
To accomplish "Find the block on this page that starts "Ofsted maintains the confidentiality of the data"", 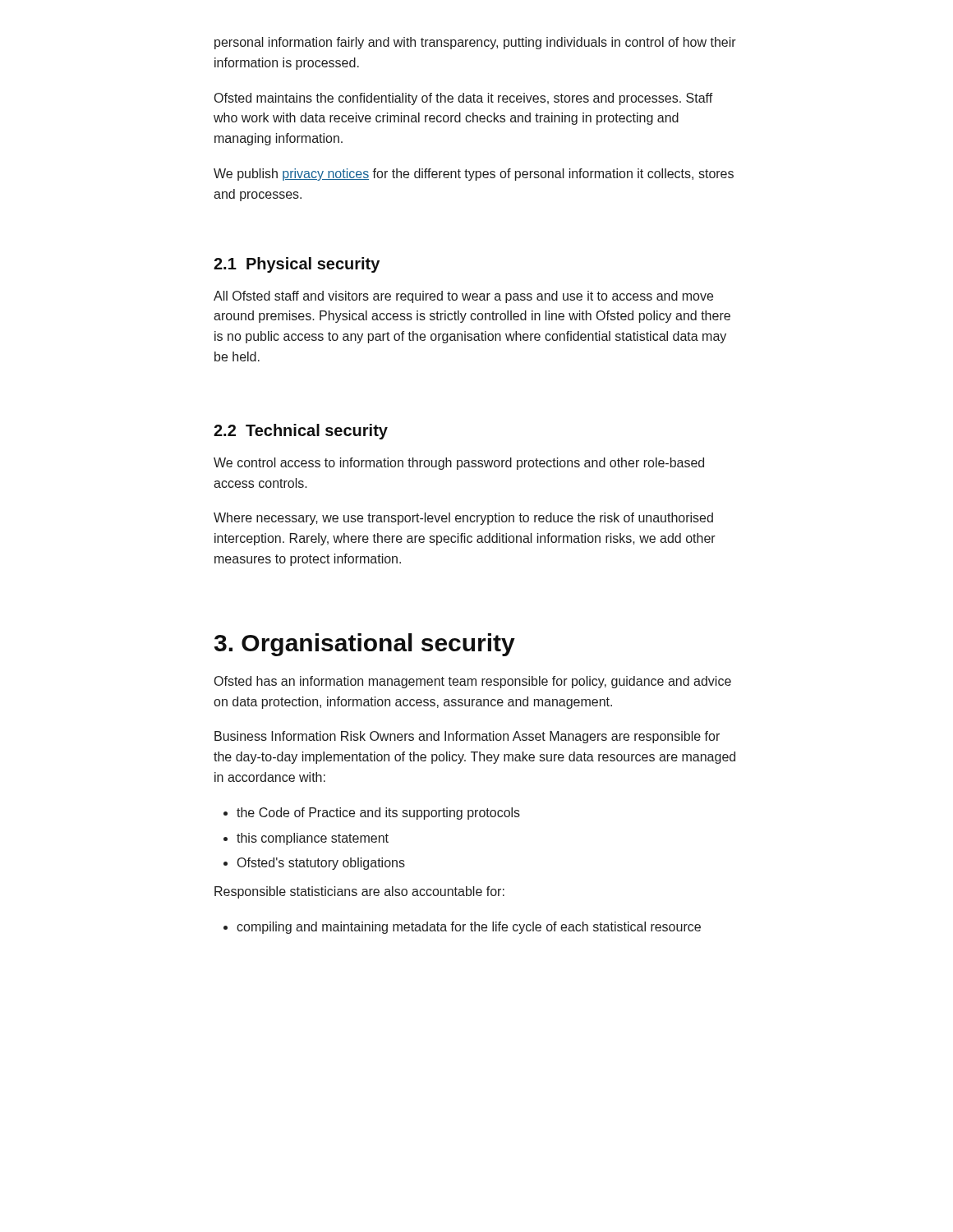I will coord(463,118).
